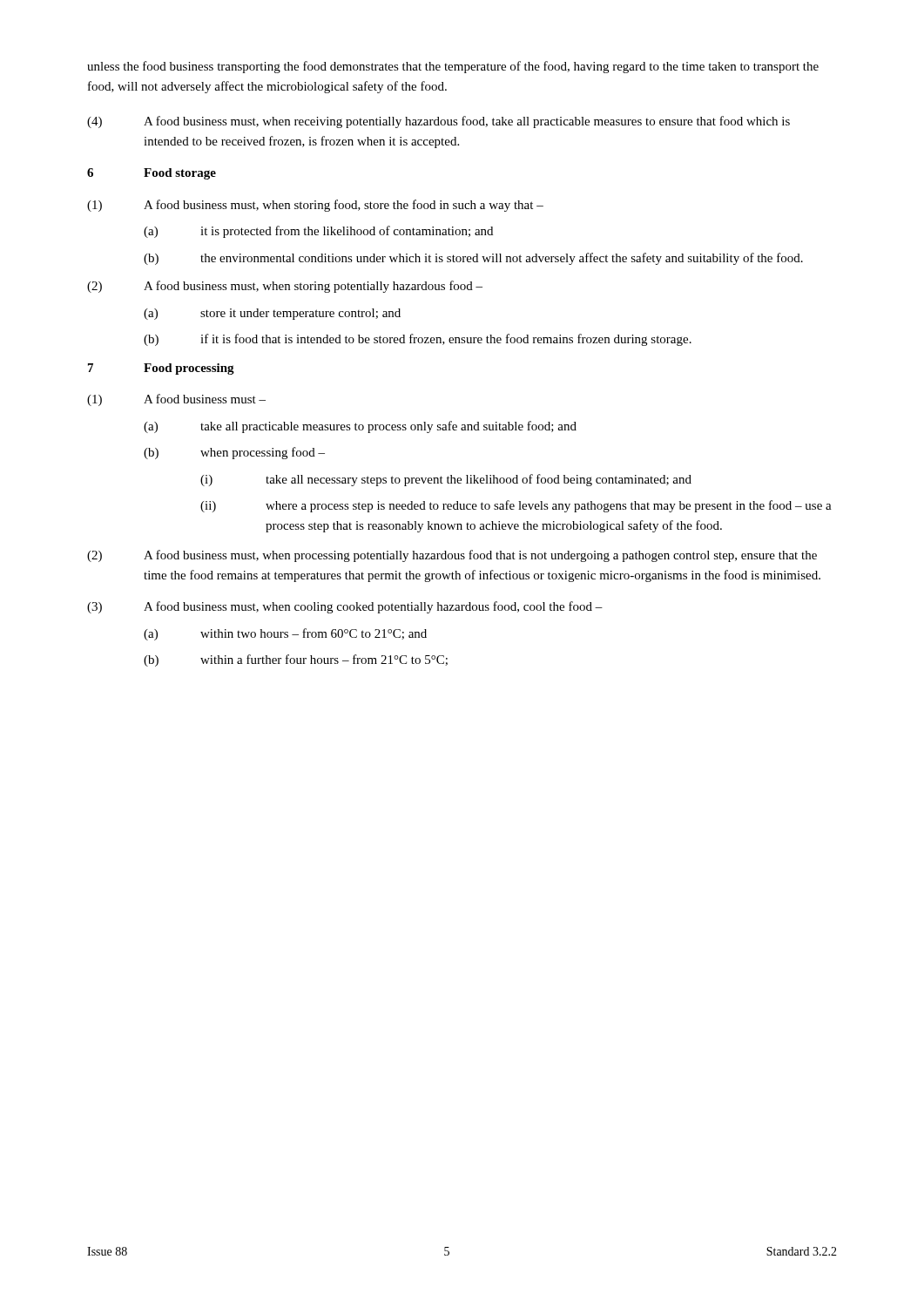Navigate to the text block starting "(2) A food business must, when storing"
This screenshot has width=924, height=1307.
click(285, 287)
